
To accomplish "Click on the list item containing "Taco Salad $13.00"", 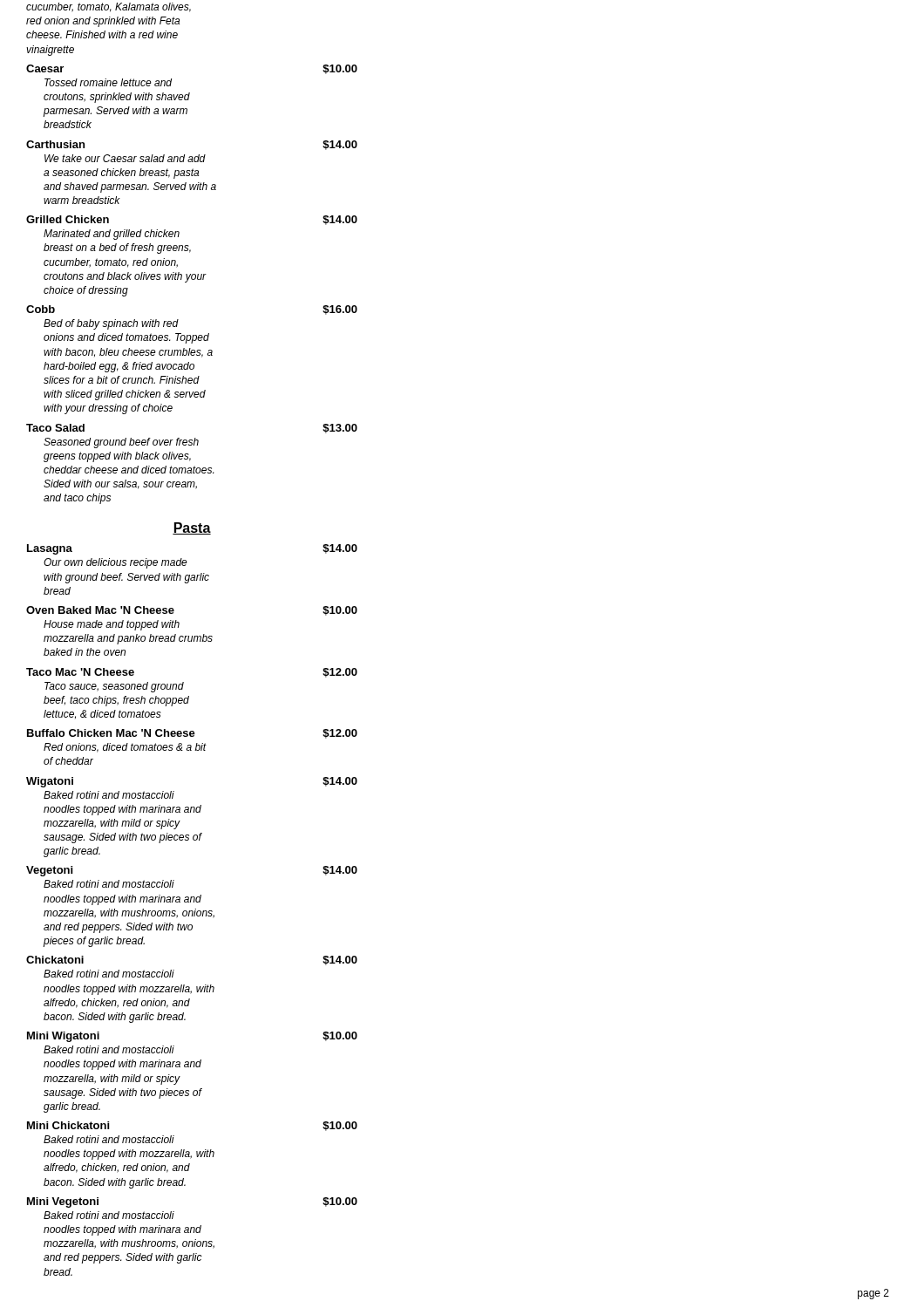I will point(192,463).
